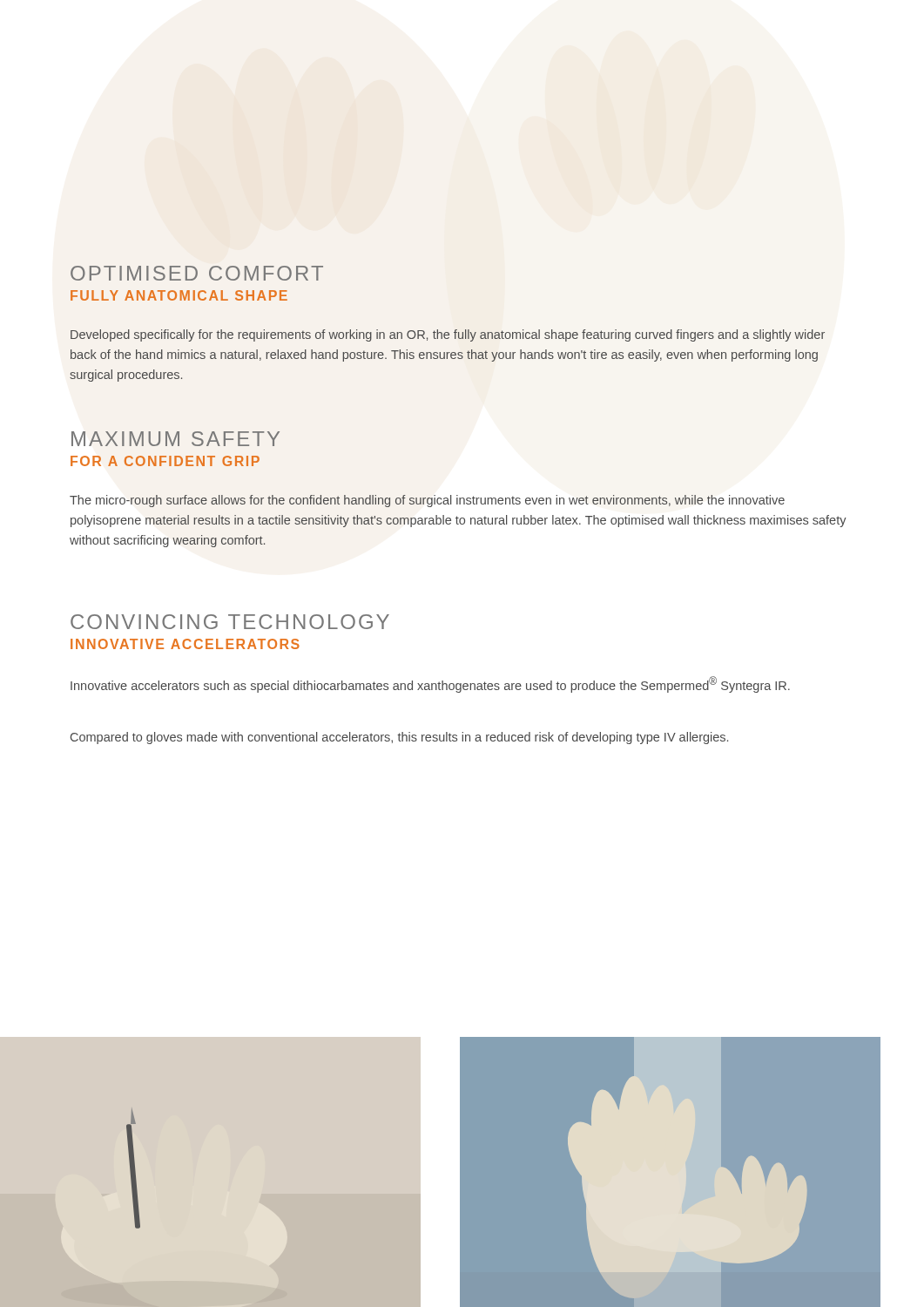Find the passage starting "Developed specifically for the requirements of working"
This screenshot has height=1307, width=924.
tap(462, 355)
